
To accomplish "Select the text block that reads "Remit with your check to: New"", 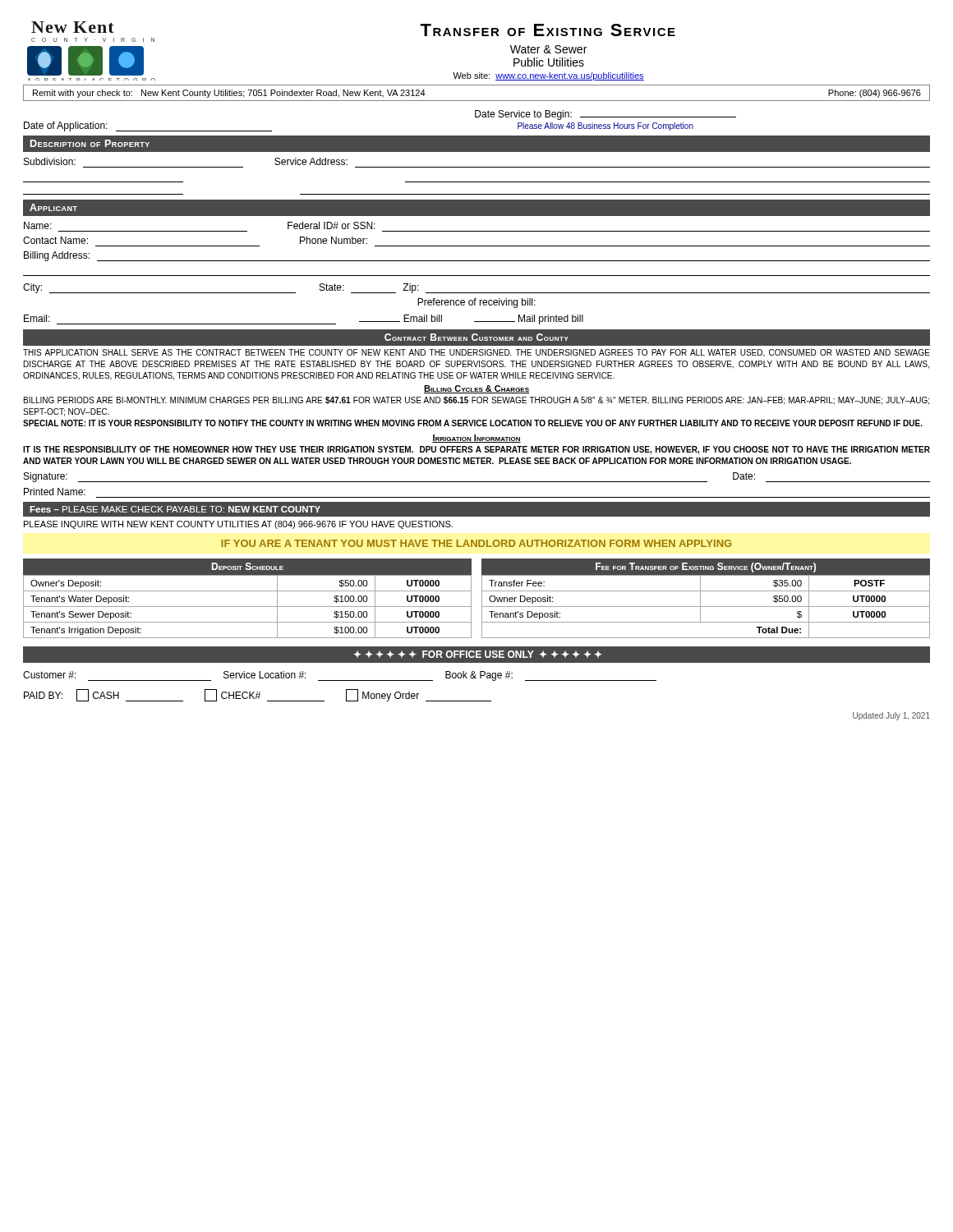I will click(x=476, y=93).
